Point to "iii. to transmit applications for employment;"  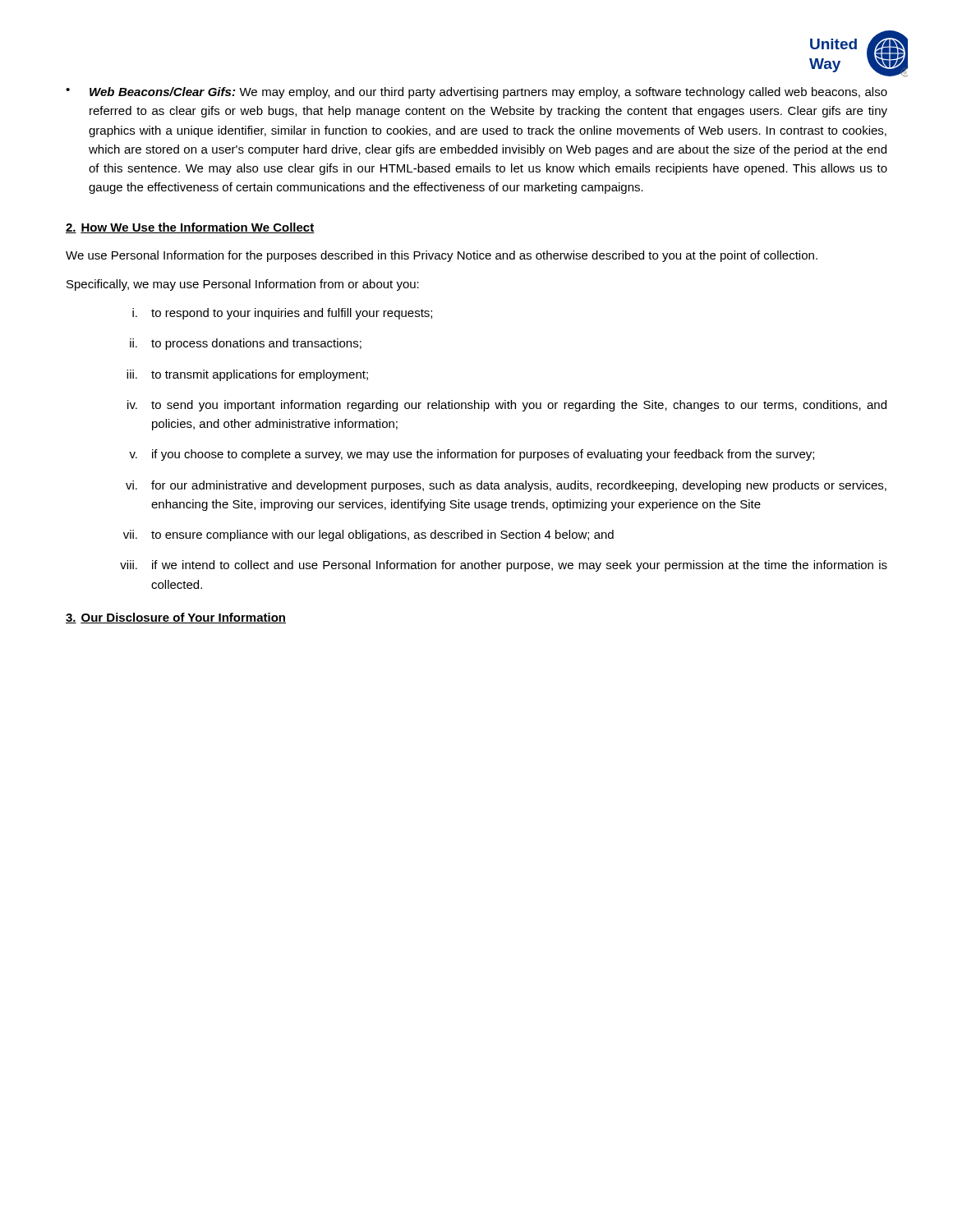(247, 375)
